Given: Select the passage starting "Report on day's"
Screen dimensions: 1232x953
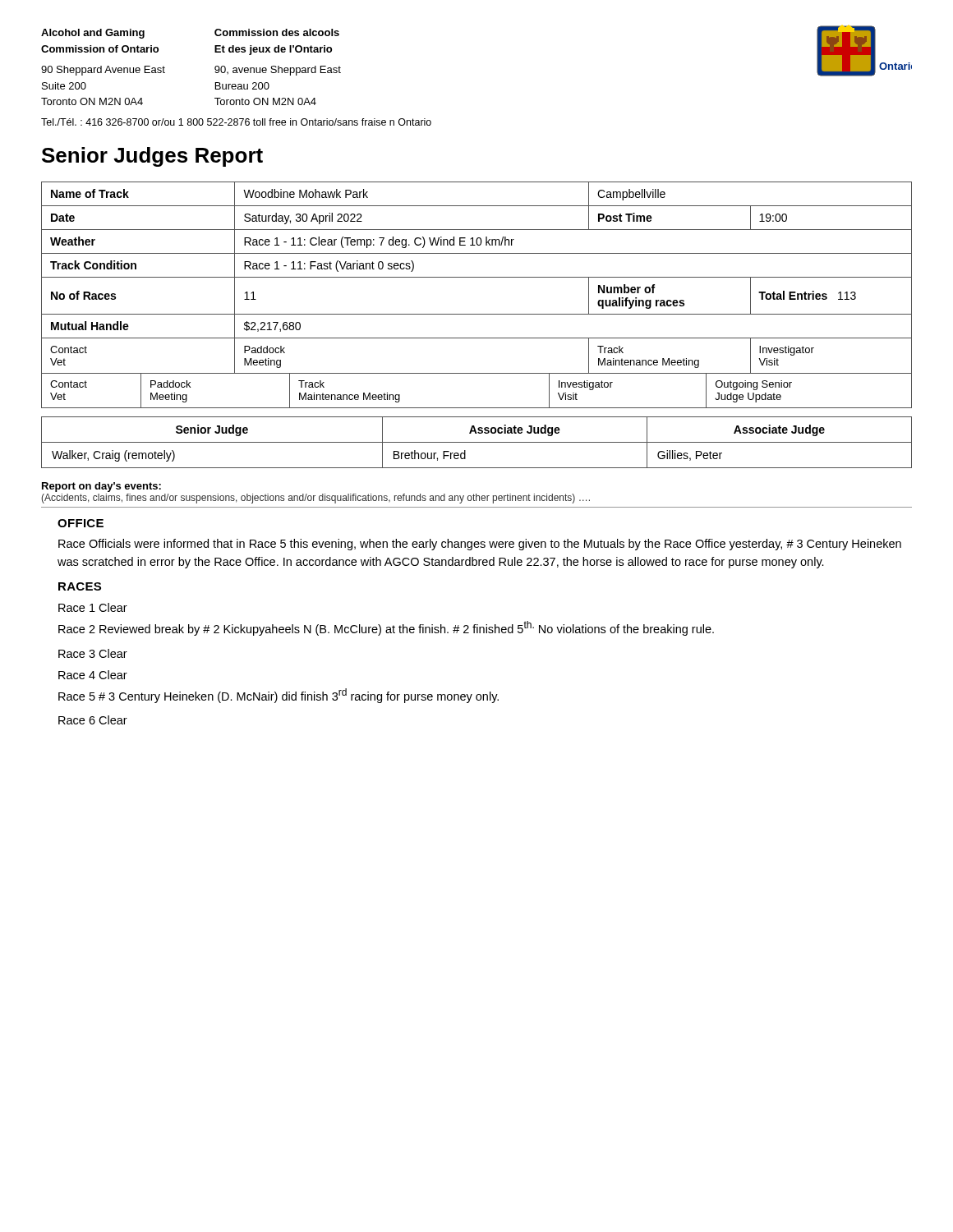Looking at the screenshot, I should coord(476,493).
